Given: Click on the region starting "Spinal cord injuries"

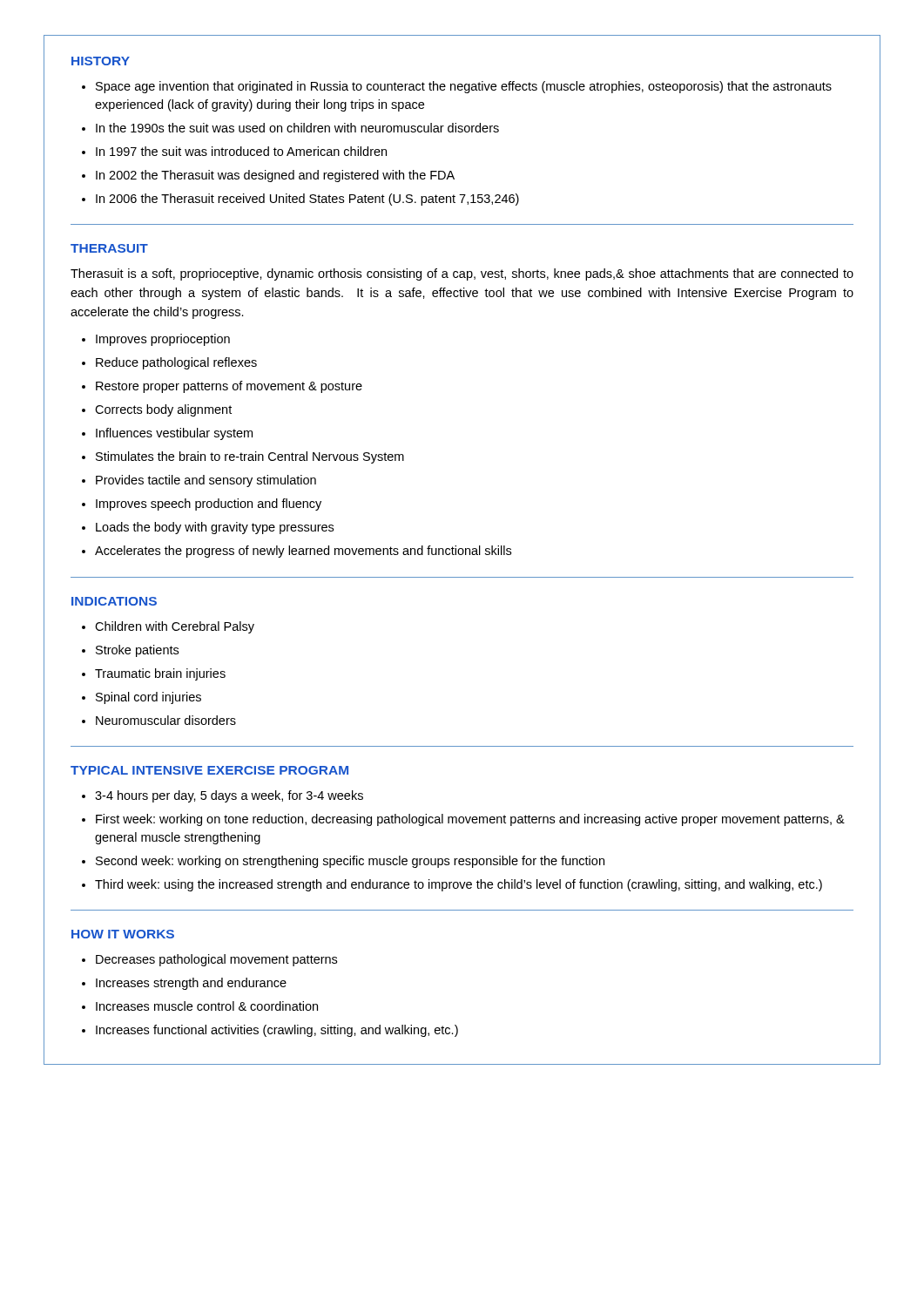Looking at the screenshot, I should (142, 698).
